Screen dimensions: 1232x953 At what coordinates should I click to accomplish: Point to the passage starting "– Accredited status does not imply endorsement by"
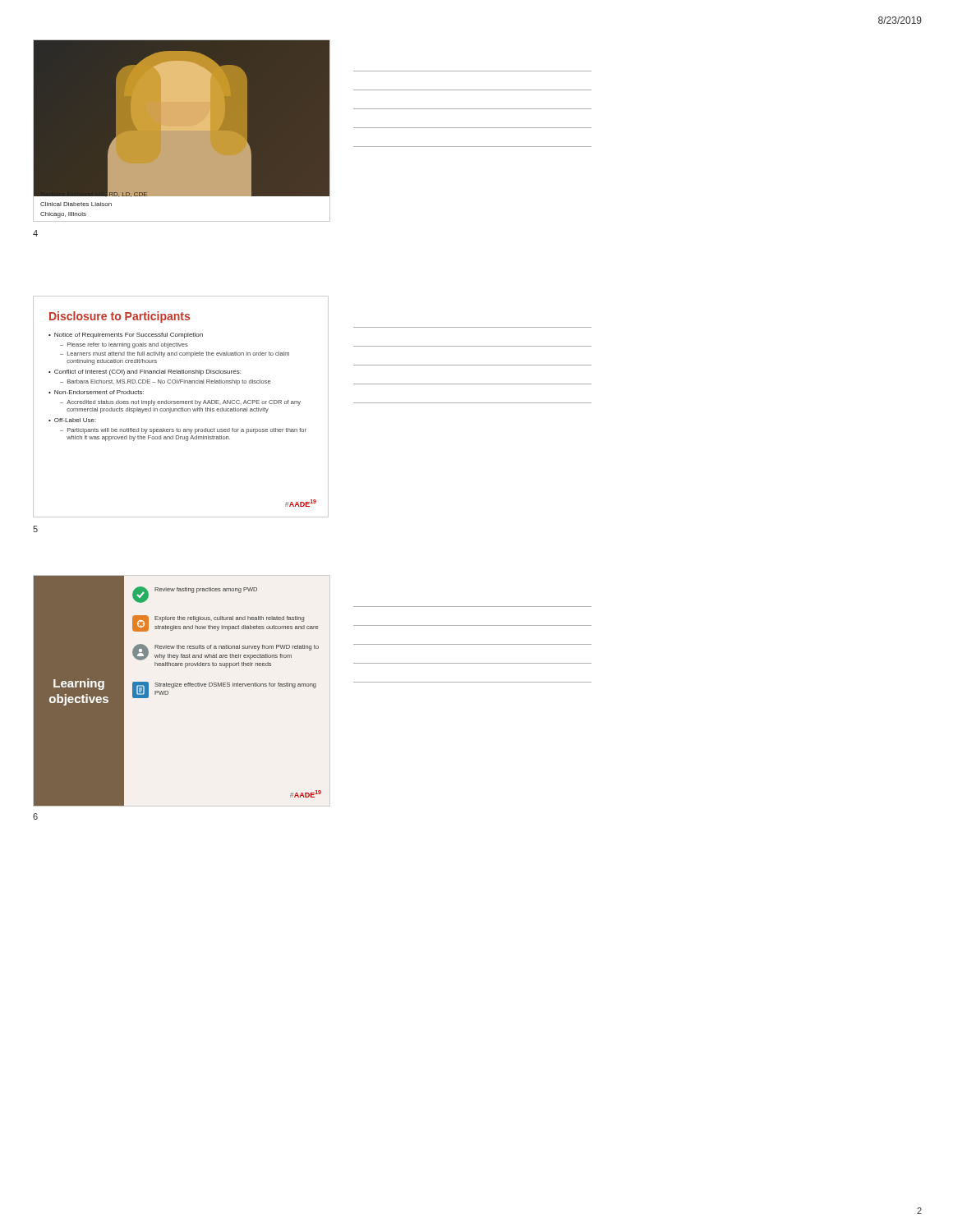click(186, 406)
